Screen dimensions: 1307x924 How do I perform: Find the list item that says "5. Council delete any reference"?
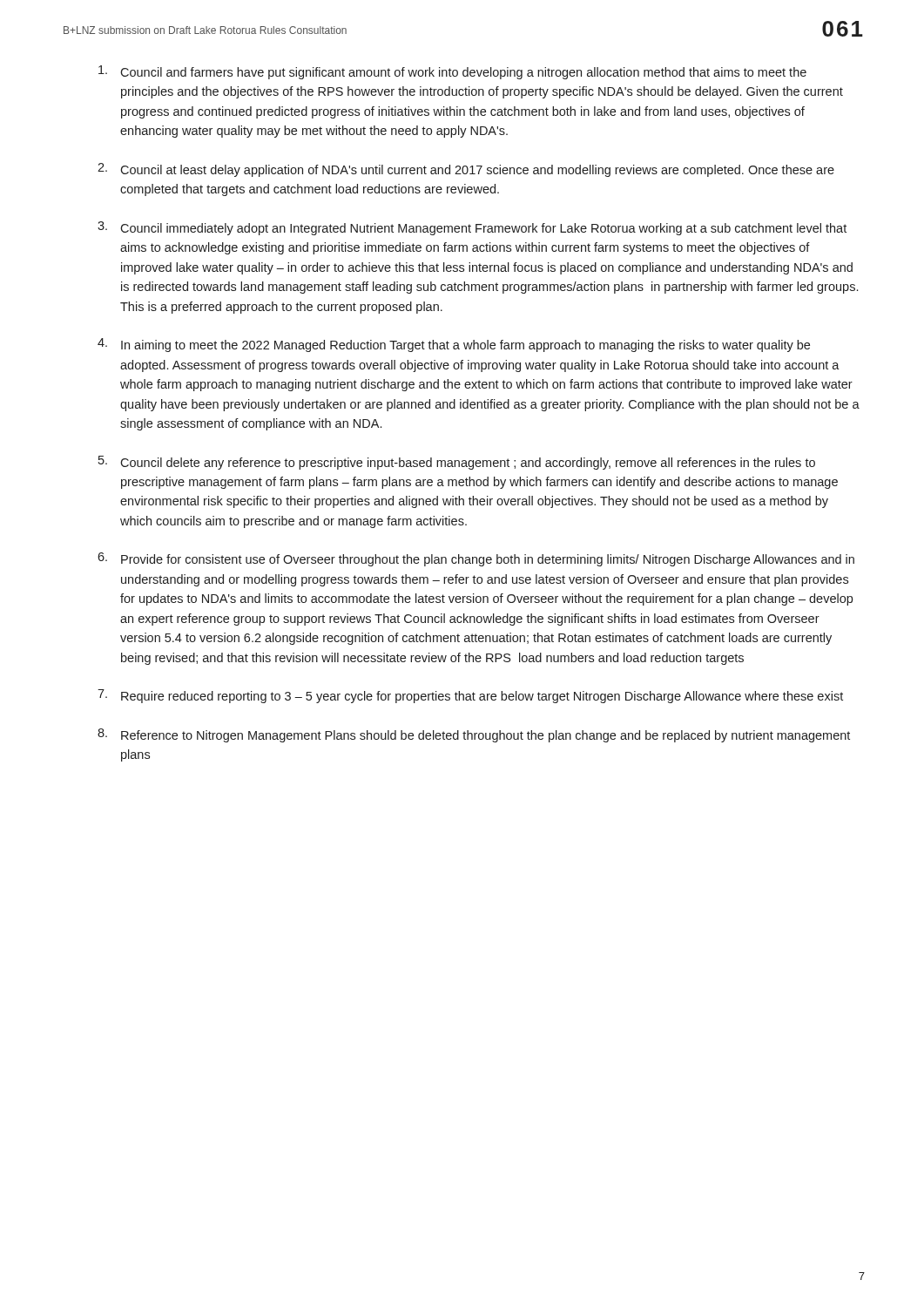462,492
